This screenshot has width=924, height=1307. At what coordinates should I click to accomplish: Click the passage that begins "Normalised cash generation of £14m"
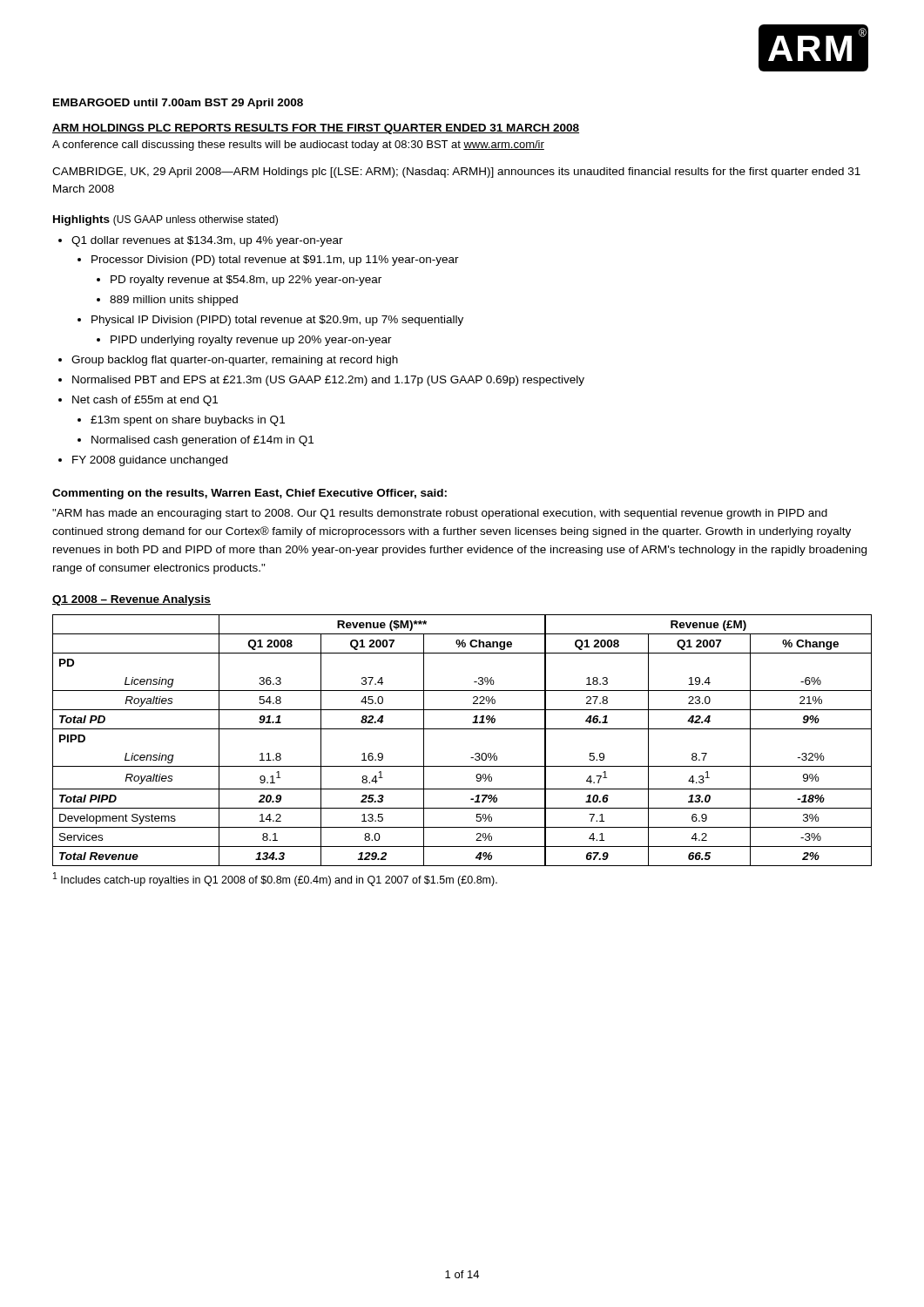(202, 439)
